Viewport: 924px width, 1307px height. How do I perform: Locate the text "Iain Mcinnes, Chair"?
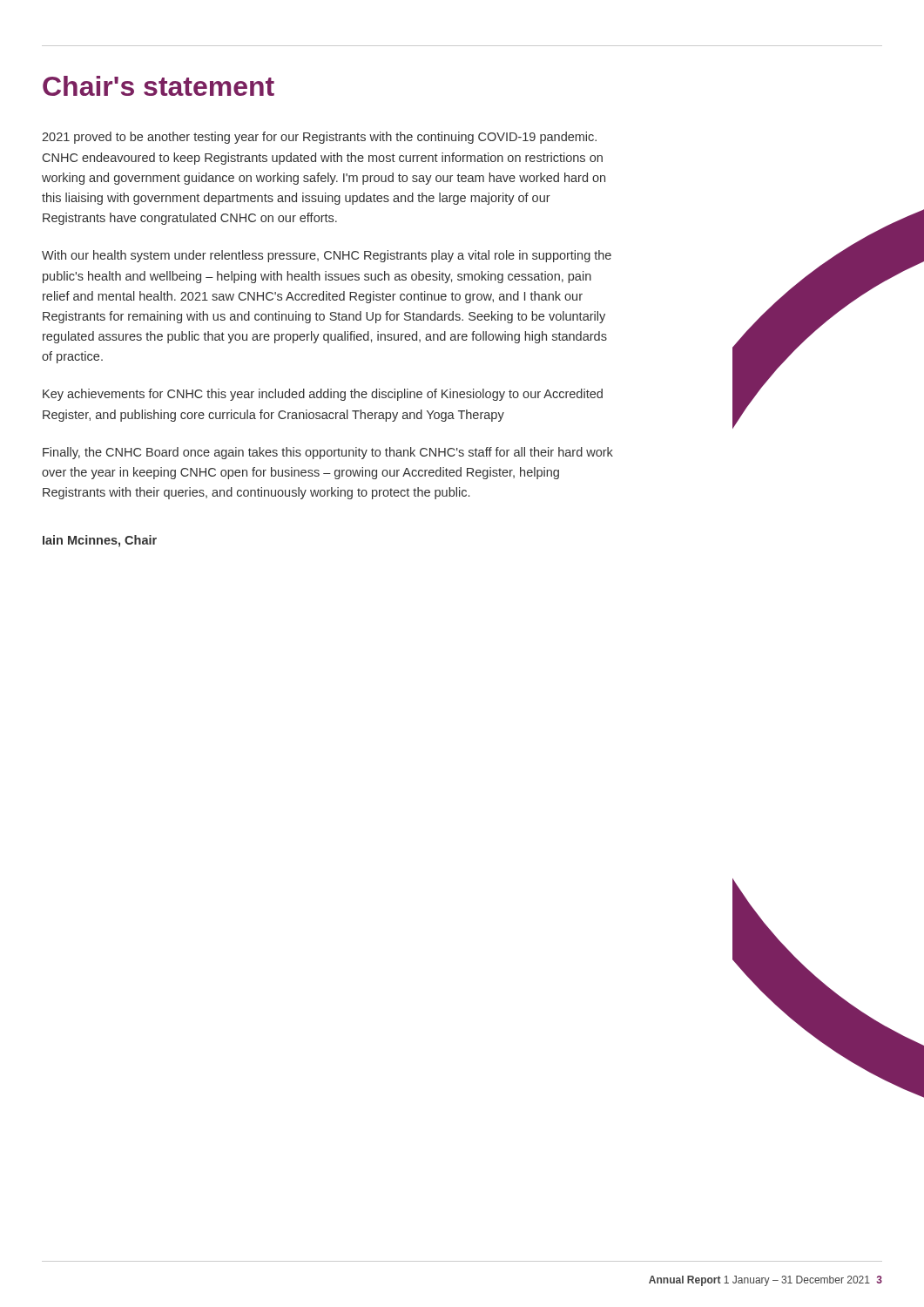click(x=99, y=541)
